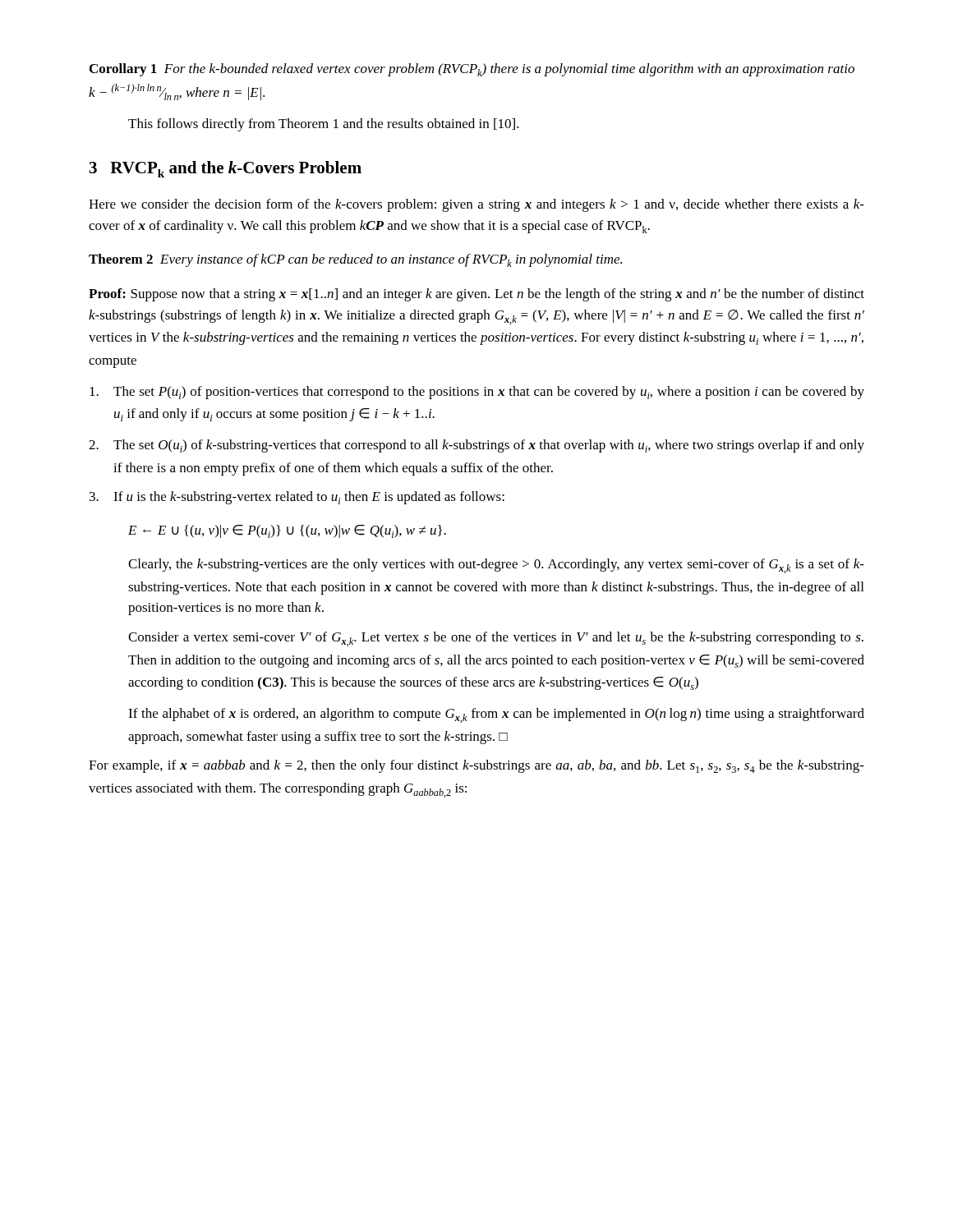The width and height of the screenshot is (953, 1232).
Task: Point to the passage starting "3. If u is the k-substring-vertex"
Action: pyautogui.click(x=476, y=498)
